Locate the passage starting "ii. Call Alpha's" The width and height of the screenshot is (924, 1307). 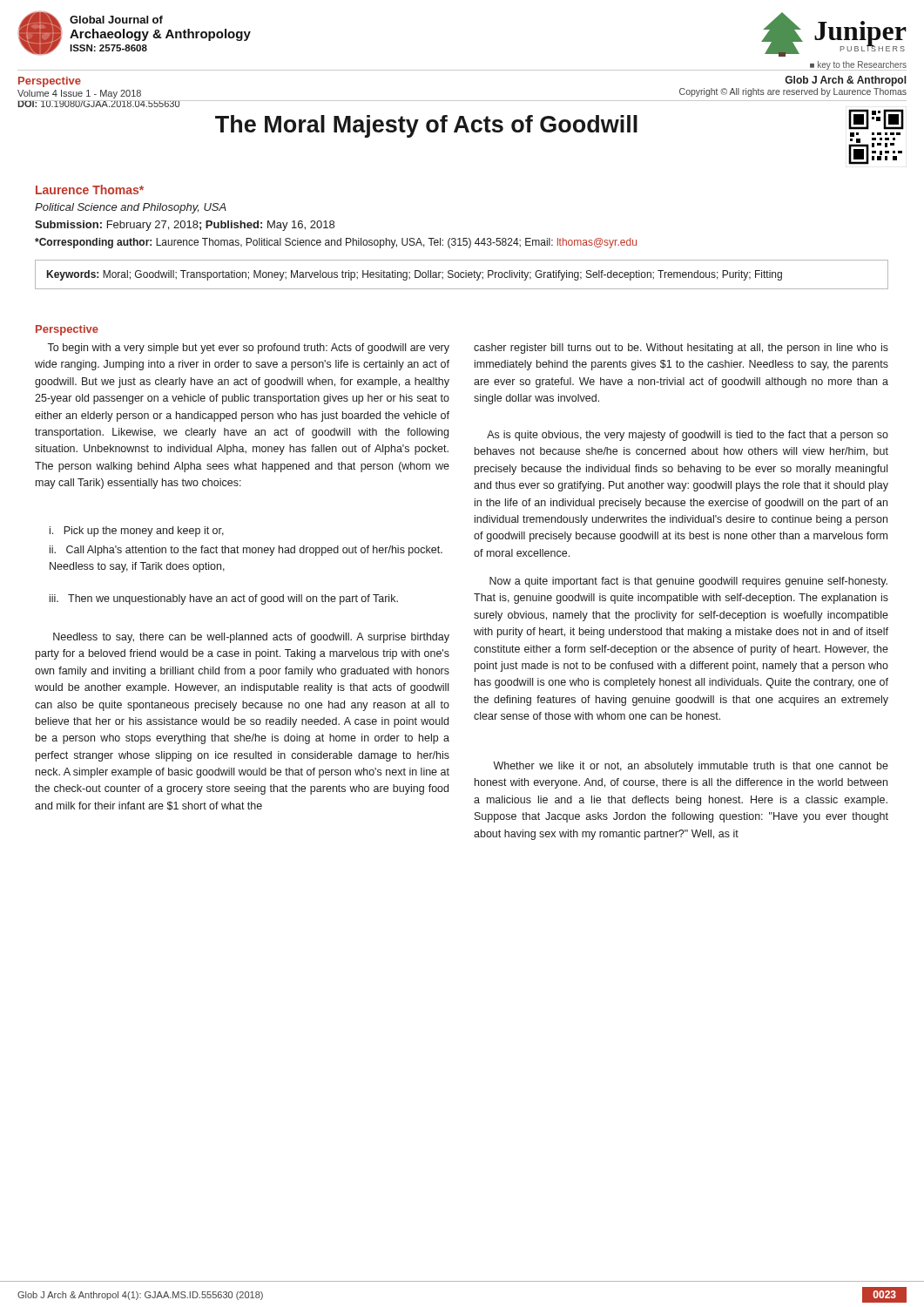point(246,558)
